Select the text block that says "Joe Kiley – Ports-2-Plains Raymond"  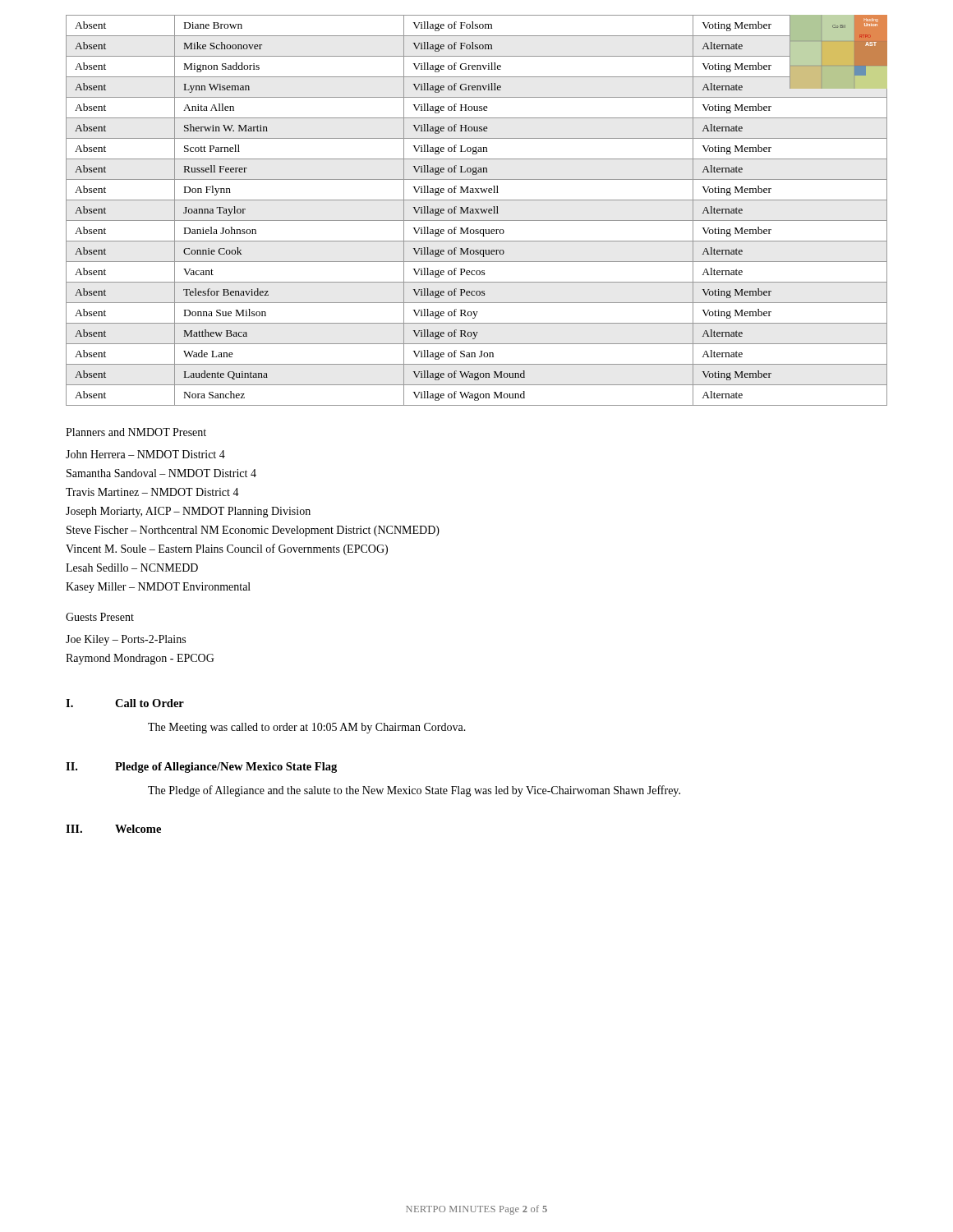(126, 640)
